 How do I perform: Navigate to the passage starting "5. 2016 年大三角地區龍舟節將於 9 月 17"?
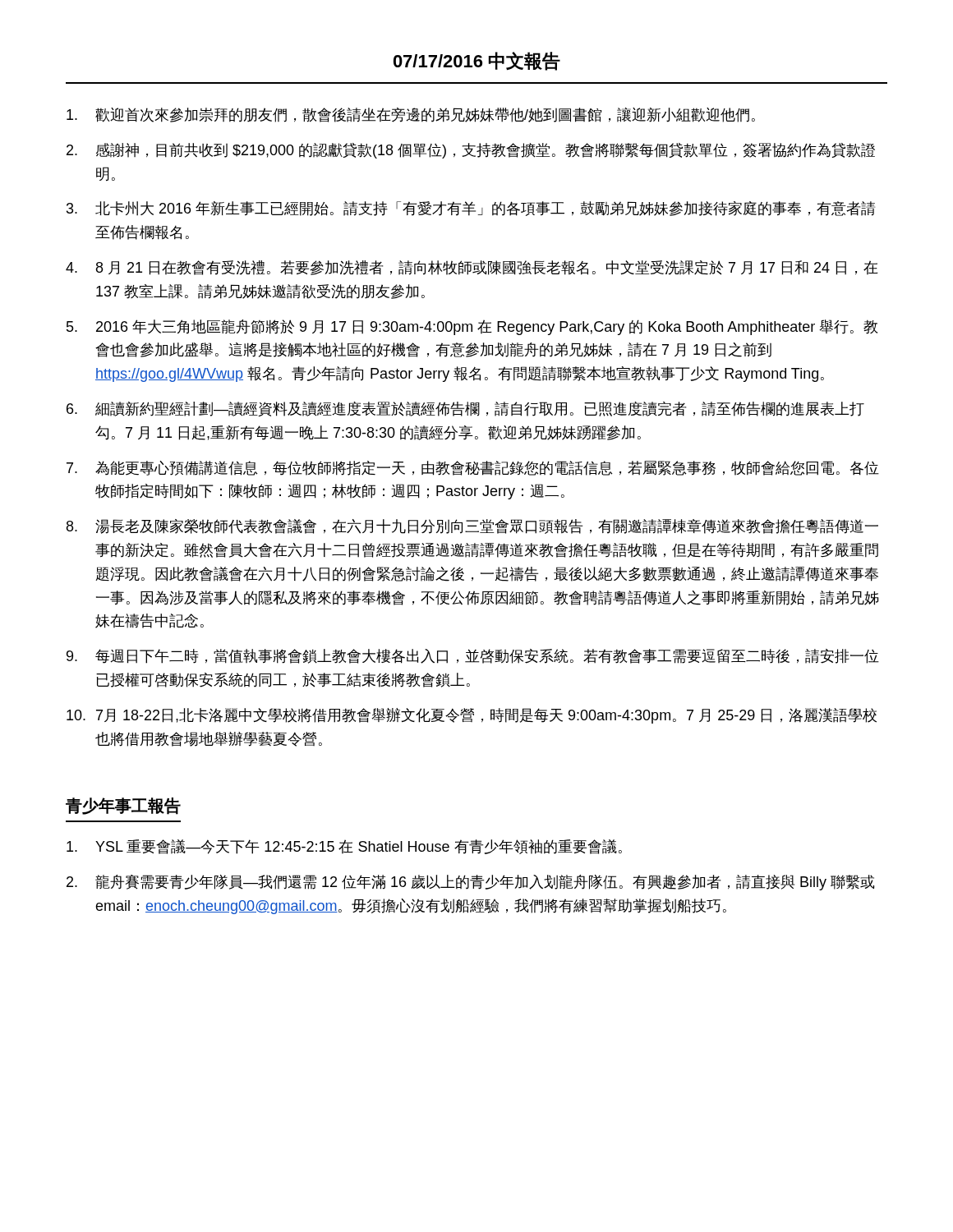pyautogui.click(x=476, y=351)
